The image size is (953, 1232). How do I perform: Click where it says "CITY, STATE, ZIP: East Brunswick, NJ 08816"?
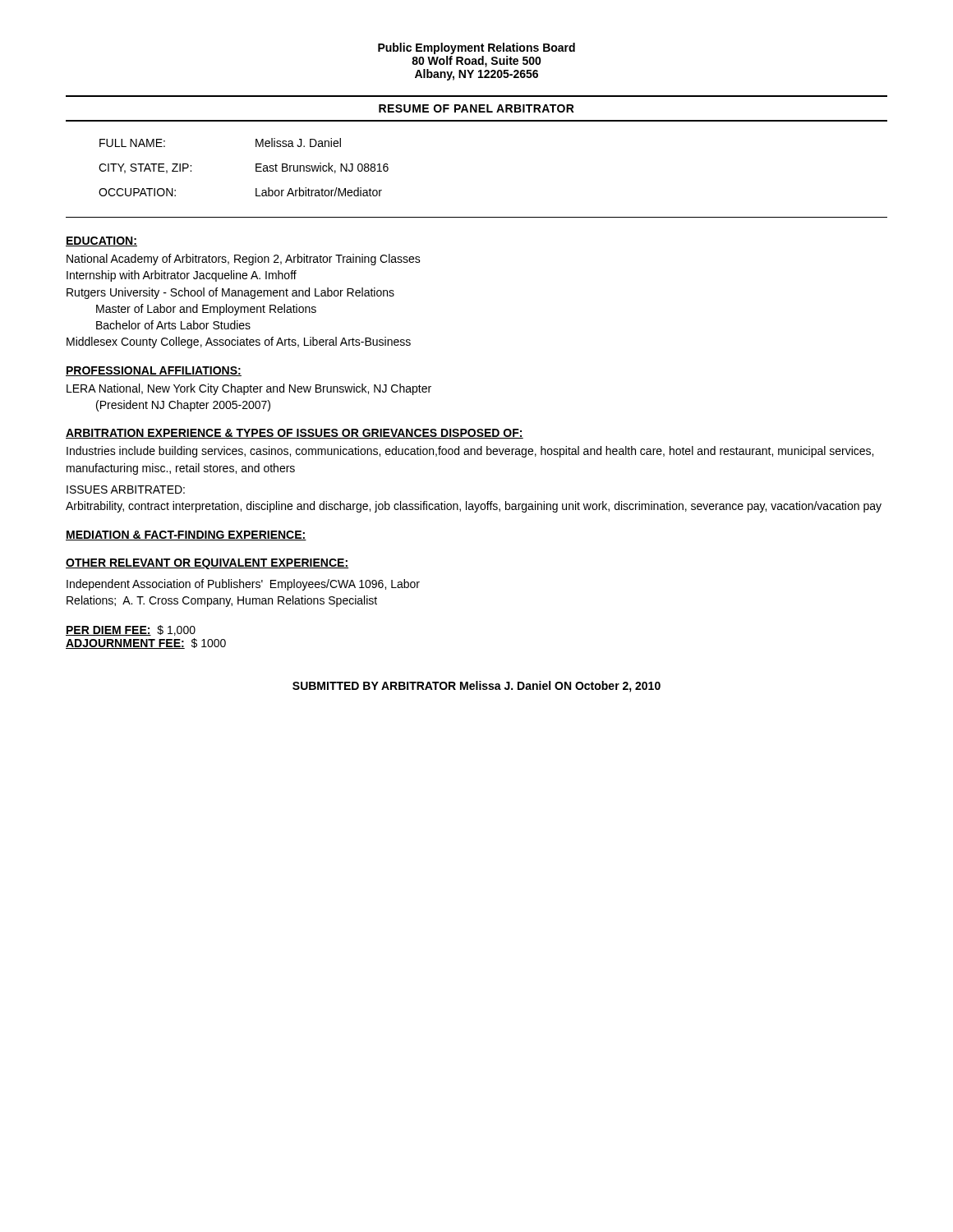147,169
